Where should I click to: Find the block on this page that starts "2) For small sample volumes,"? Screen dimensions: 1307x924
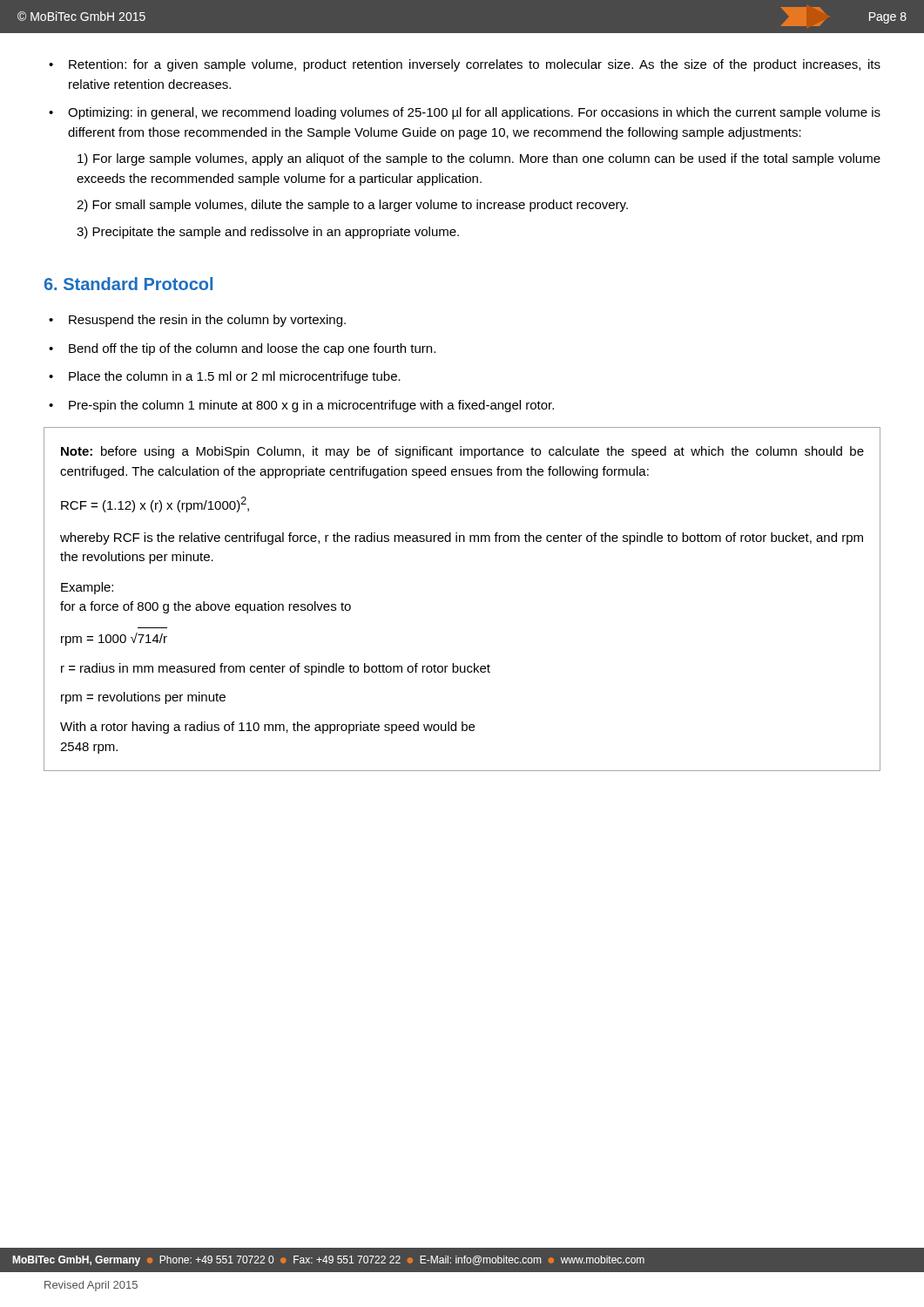tap(353, 204)
